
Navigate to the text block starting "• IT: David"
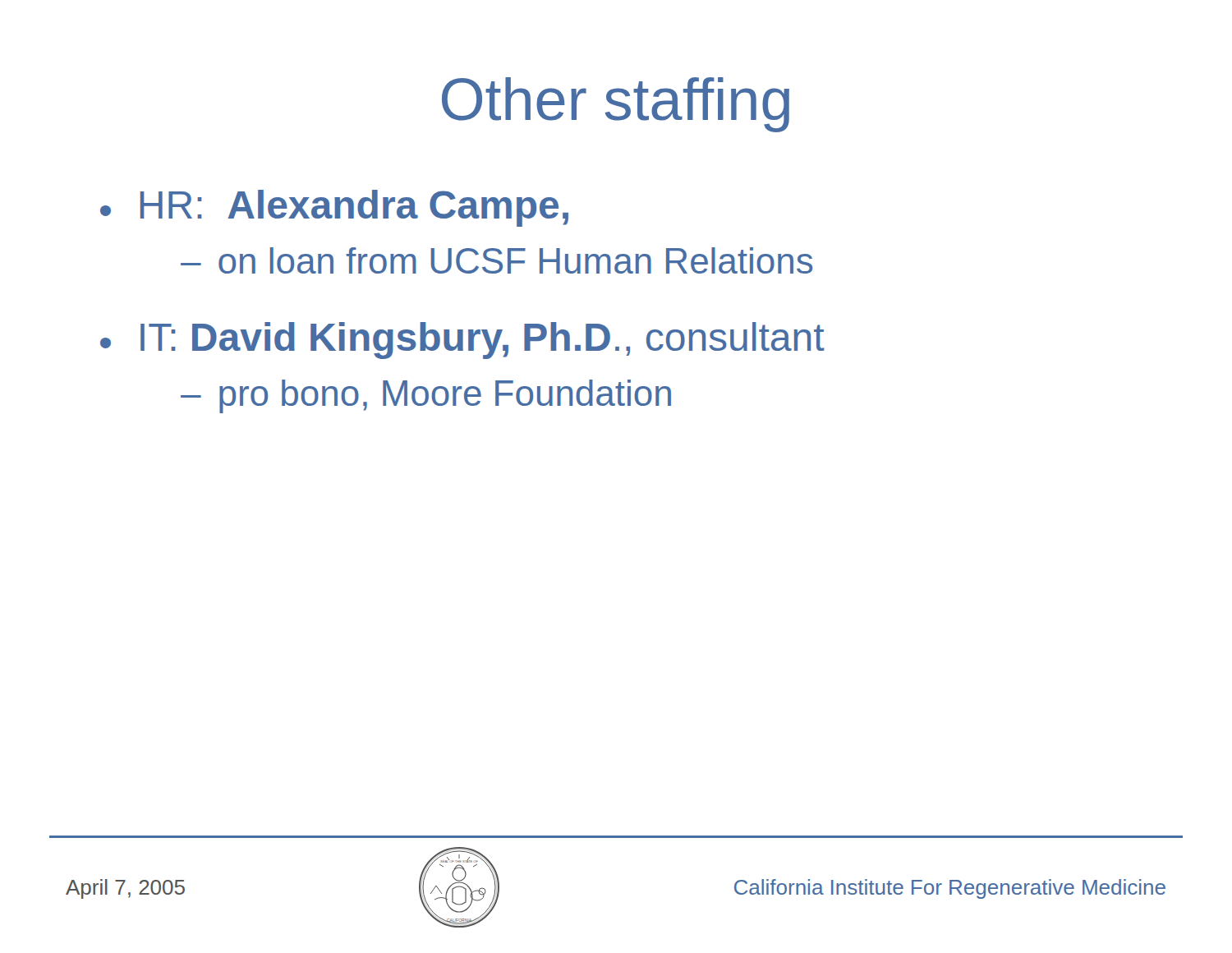pos(616,364)
